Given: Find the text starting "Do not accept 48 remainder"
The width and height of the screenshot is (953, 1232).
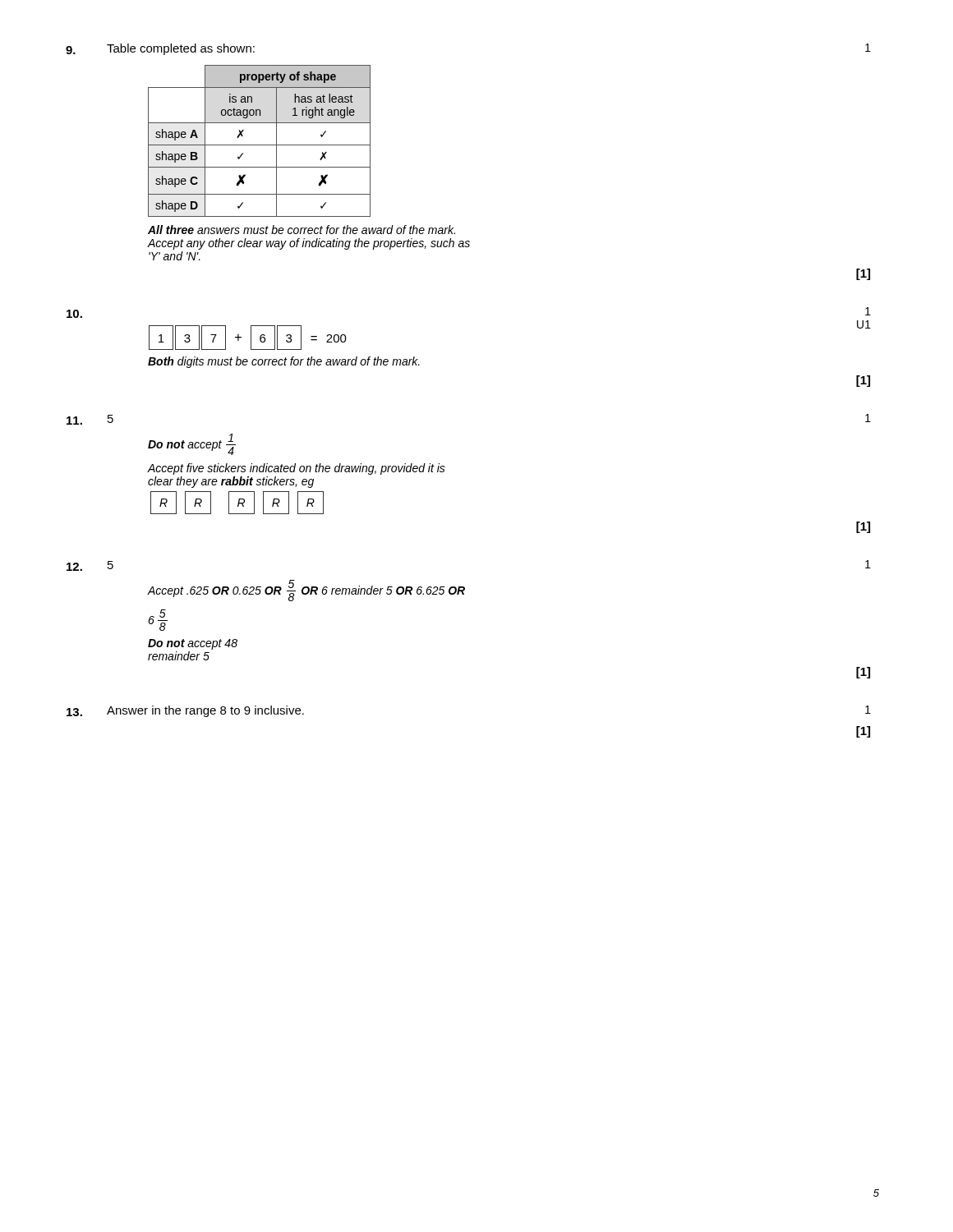Looking at the screenshot, I should 193,650.
